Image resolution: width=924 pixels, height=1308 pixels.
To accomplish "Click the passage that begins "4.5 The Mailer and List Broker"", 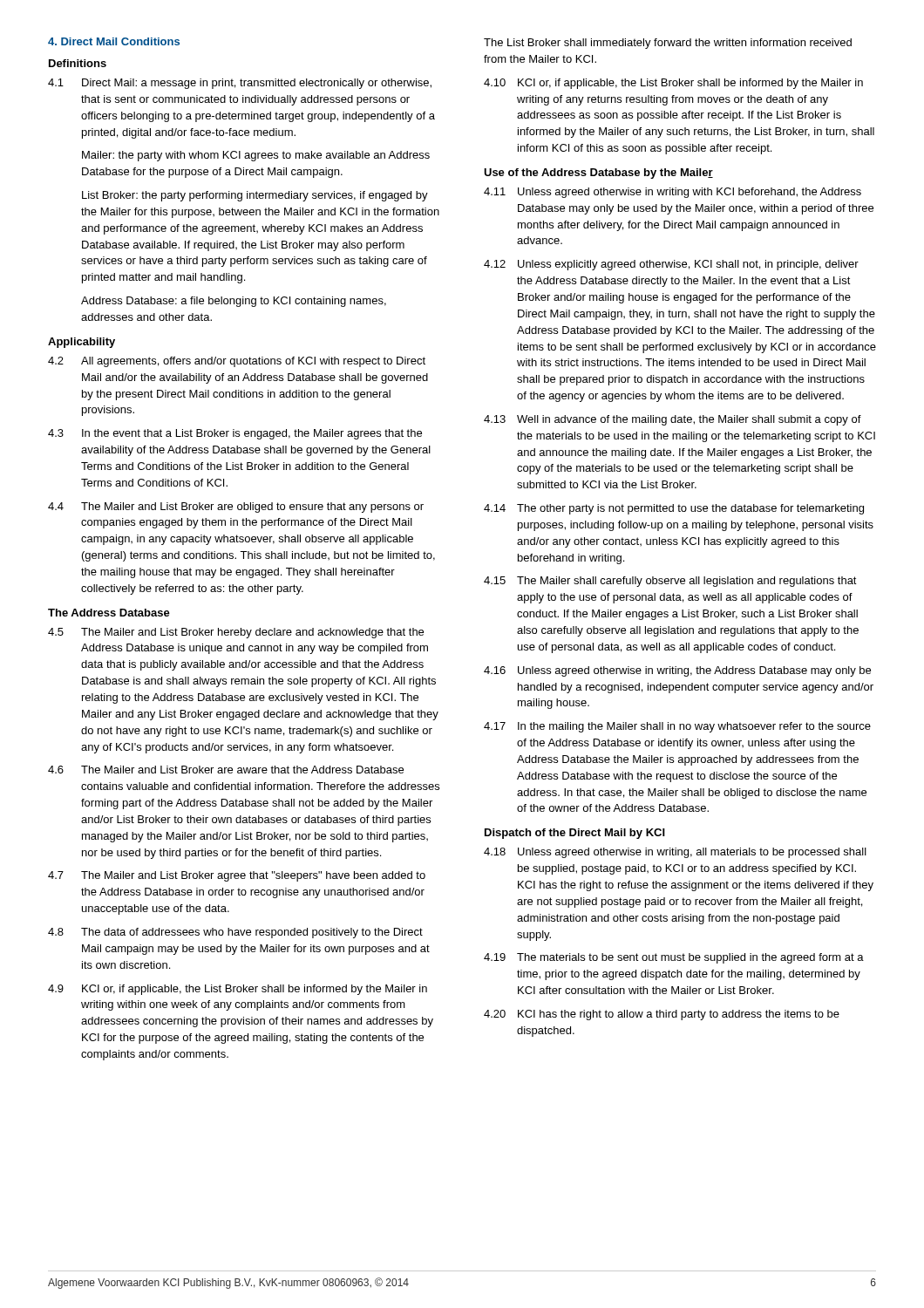I will (x=244, y=690).
